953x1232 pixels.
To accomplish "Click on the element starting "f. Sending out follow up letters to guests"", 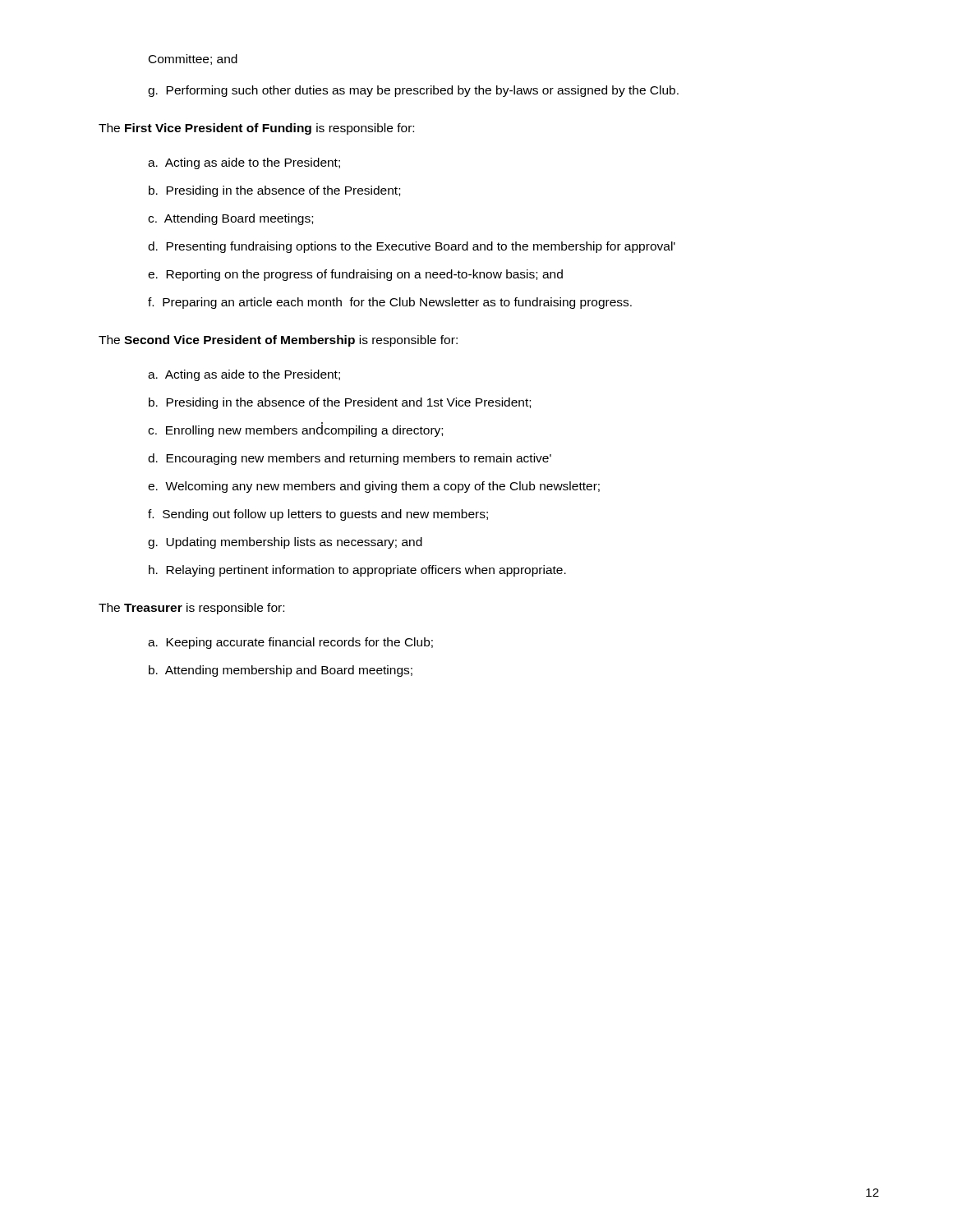I will 318,514.
